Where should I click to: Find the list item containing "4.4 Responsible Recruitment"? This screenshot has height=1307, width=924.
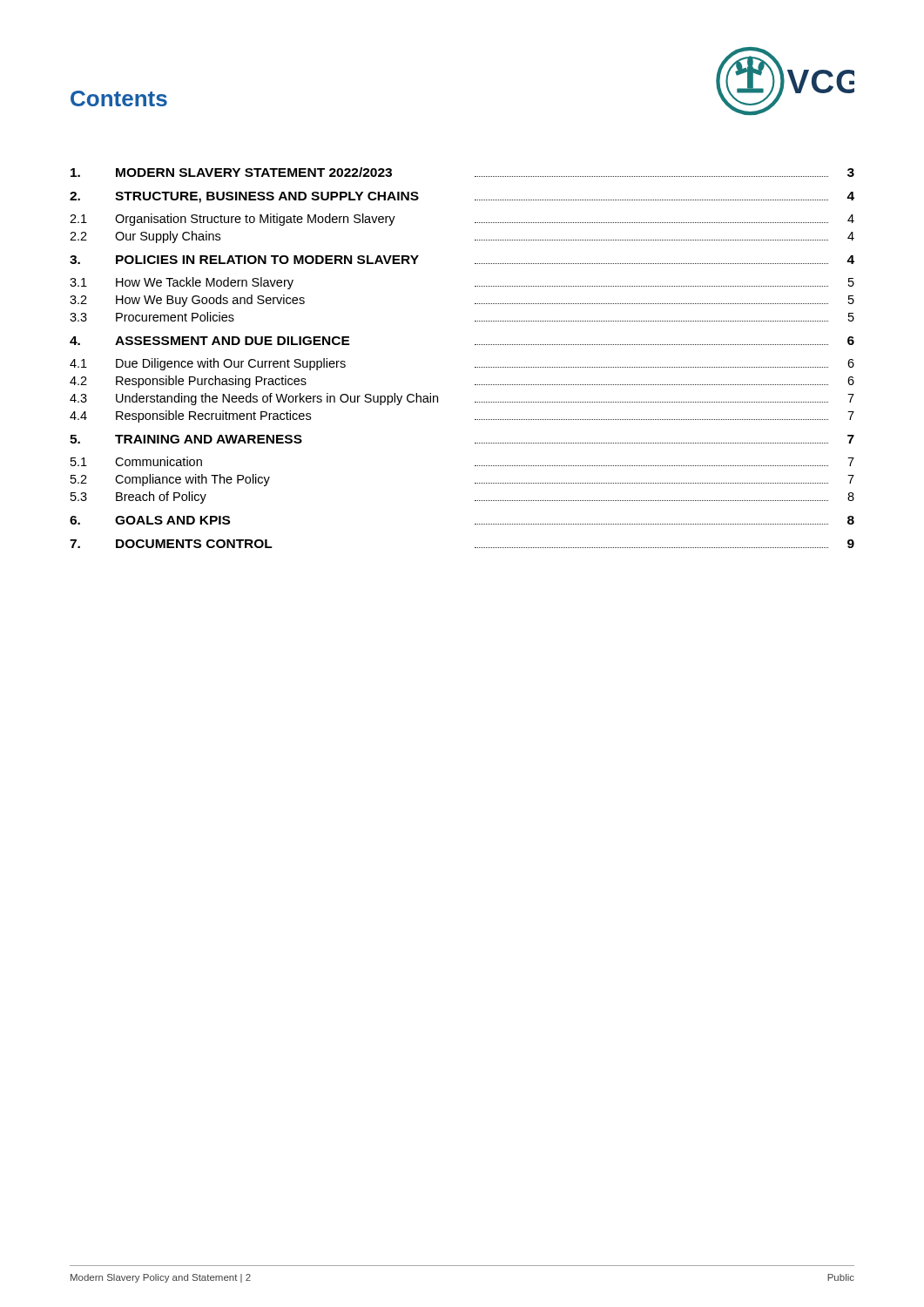click(212, 416)
